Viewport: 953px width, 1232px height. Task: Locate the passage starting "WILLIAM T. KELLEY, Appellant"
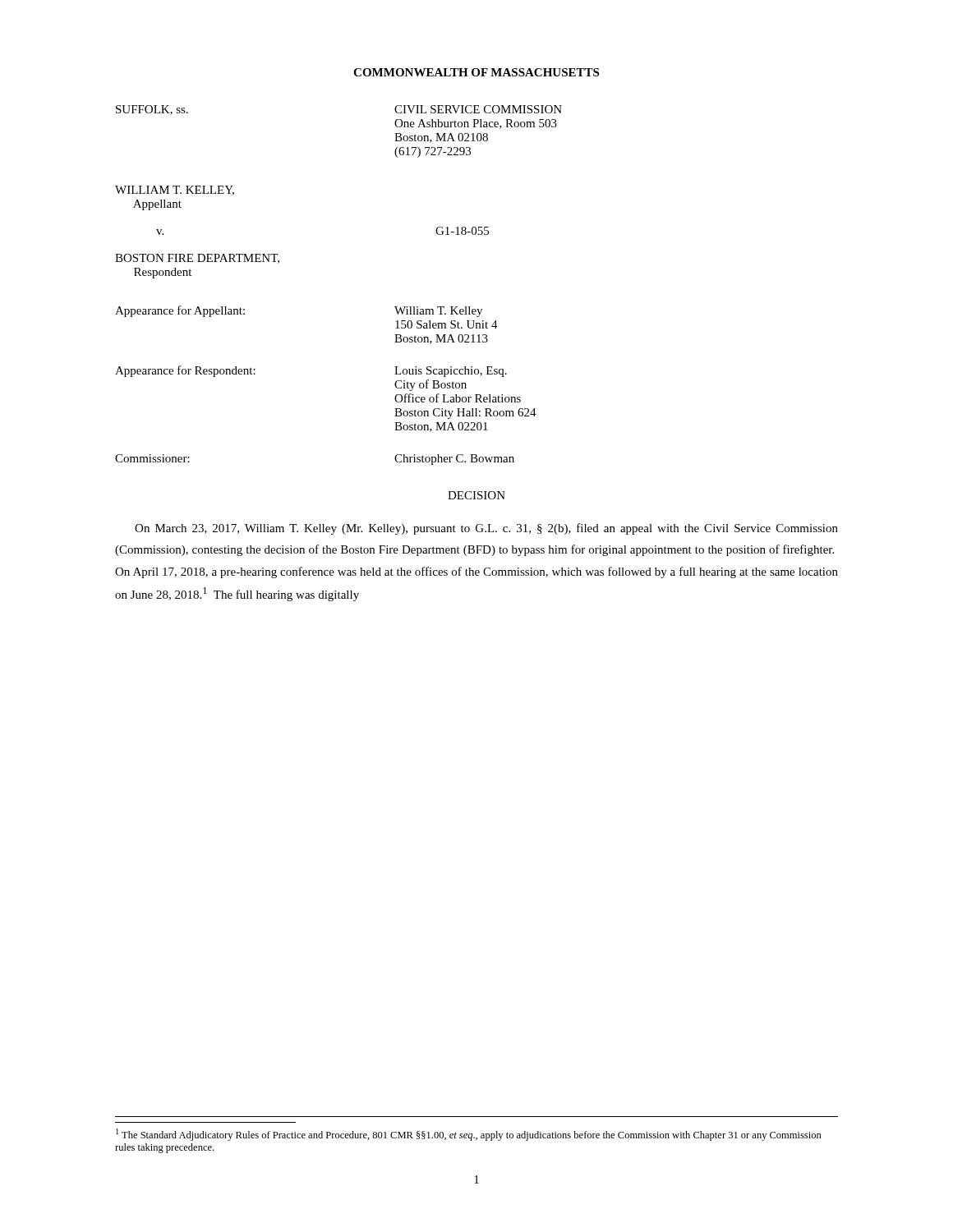click(x=175, y=197)
